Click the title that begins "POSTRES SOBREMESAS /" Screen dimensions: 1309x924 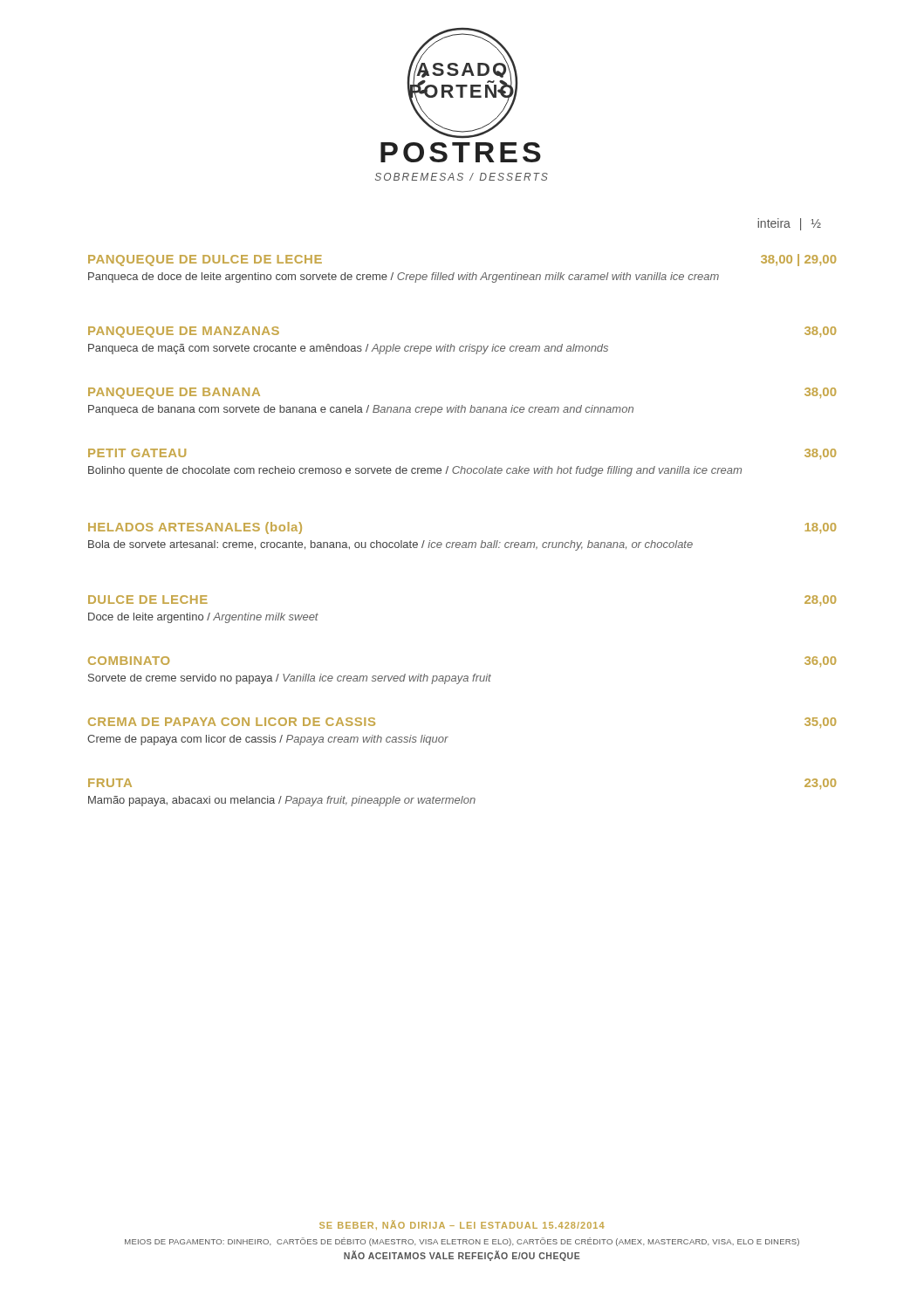[462, 159]
